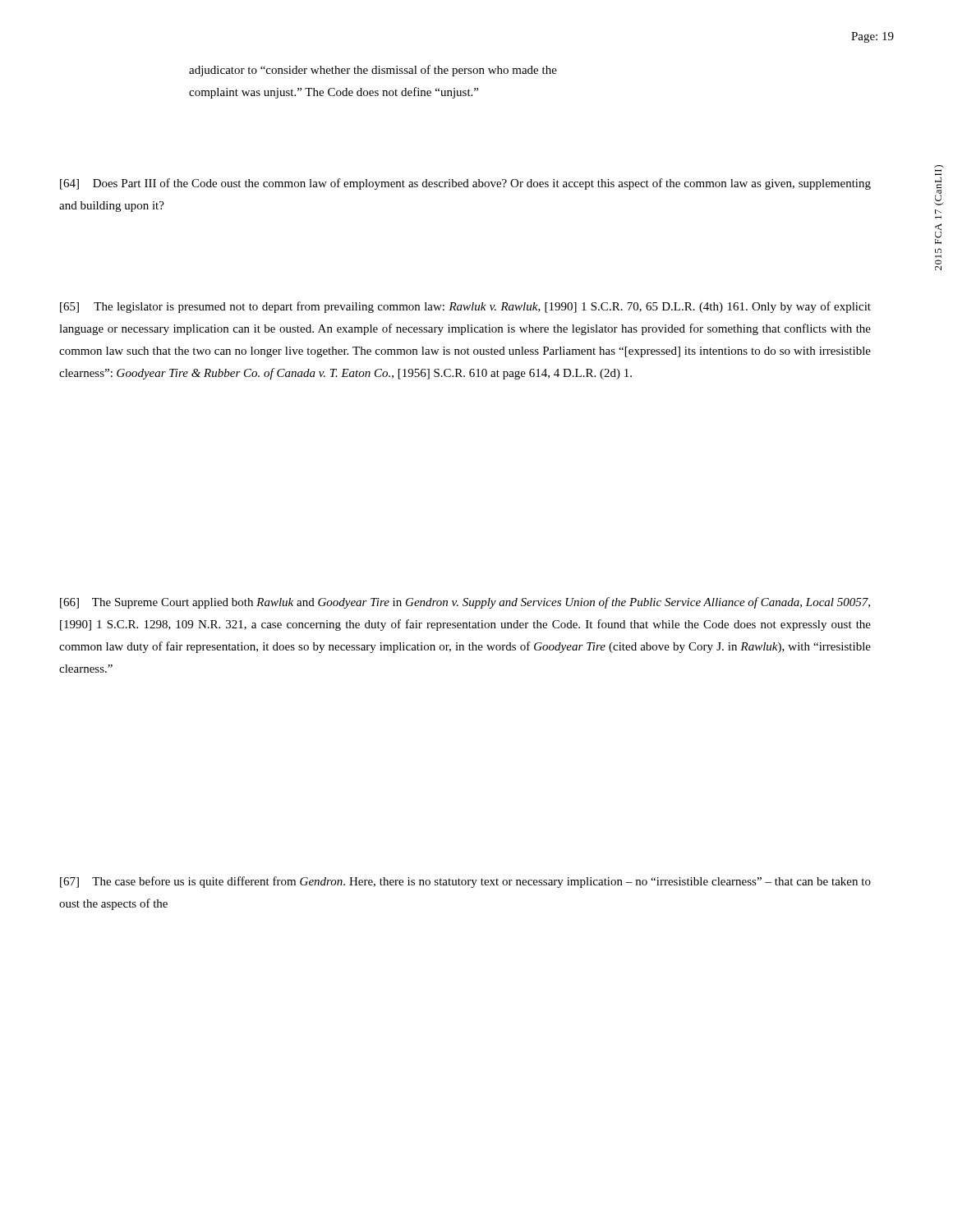Viewport: 953px width, 1232px height.
Task: Select the region starting "[66] The Supreme"
Action: pyautogui.click(x=465, y=635)
